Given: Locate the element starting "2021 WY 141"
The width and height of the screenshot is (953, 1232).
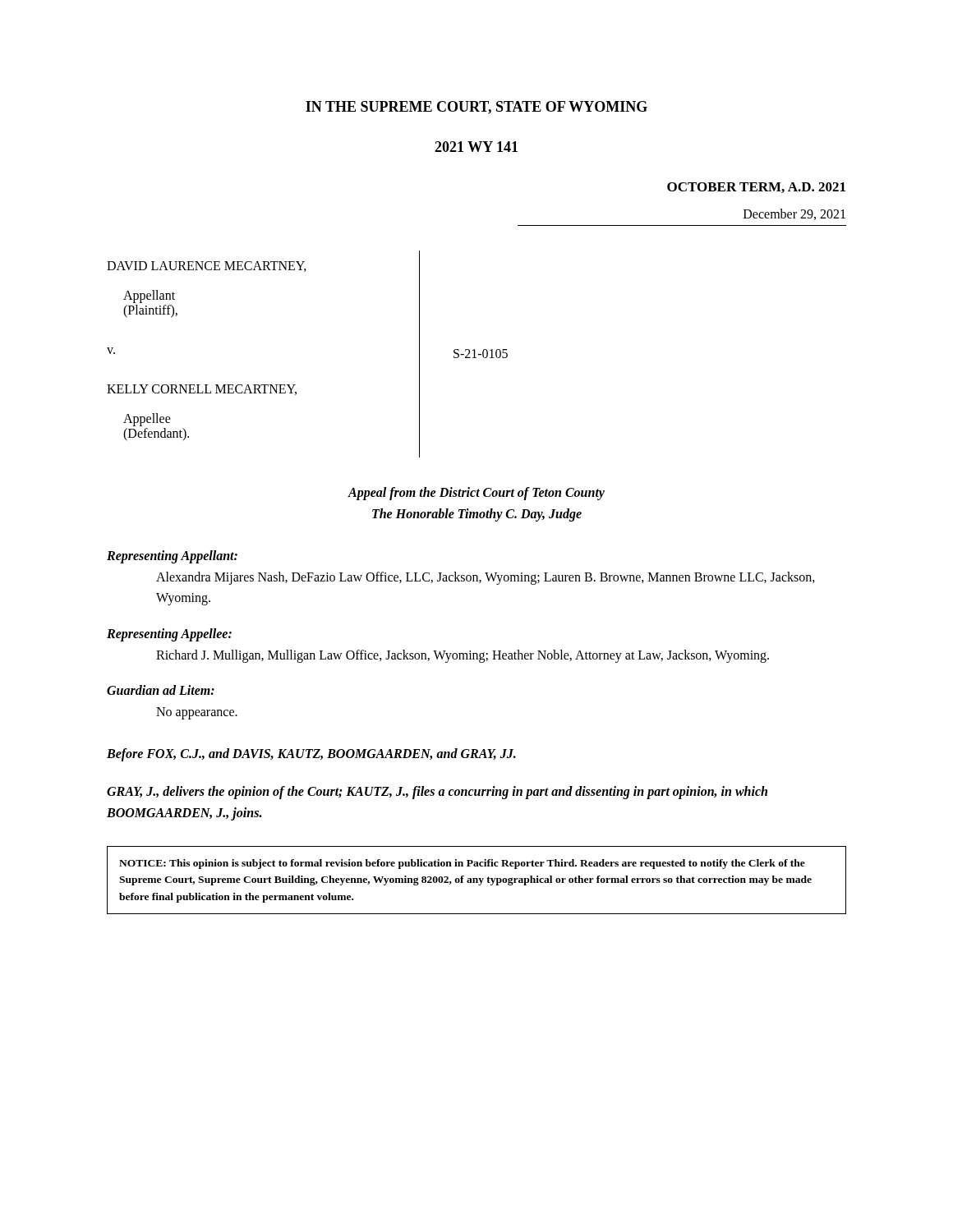Looking at the screenshot, I should tap(476, 147).
